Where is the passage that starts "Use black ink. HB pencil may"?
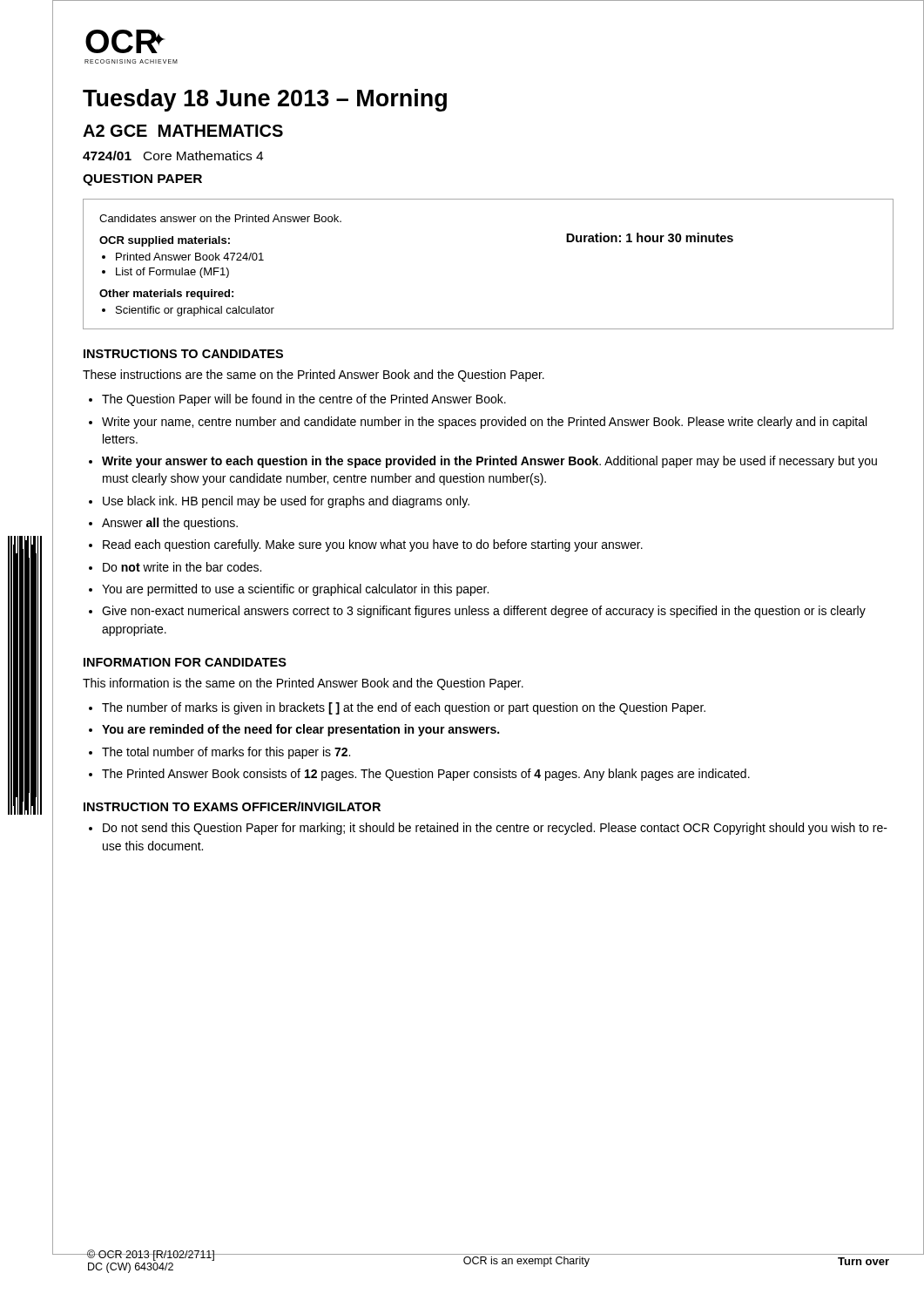Image resolution: width=924 pixels, height=1307 pixels. 286,501
